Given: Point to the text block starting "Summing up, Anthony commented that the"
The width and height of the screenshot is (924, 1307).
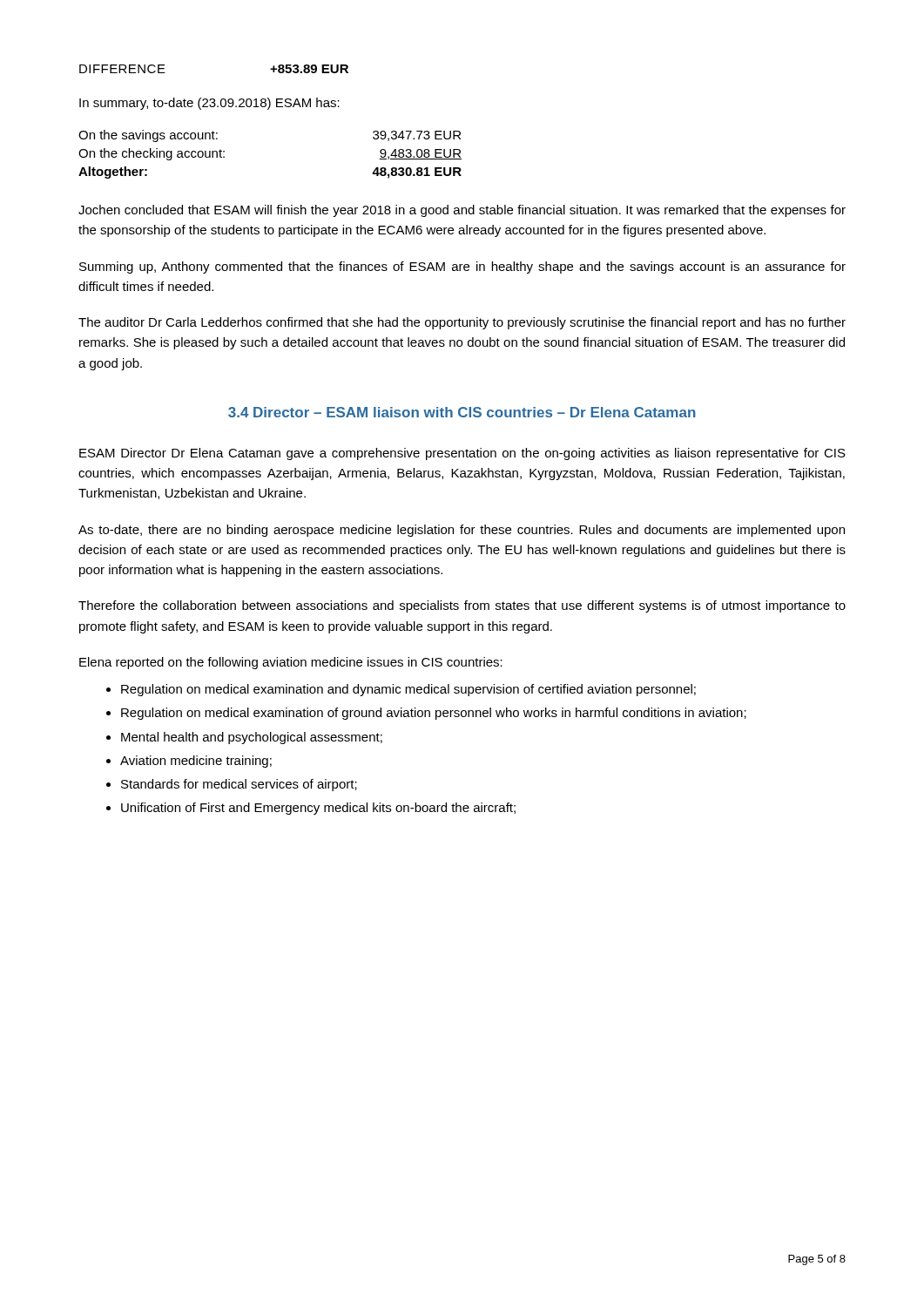Looking at the screenshot, I should tap(462, 276).
